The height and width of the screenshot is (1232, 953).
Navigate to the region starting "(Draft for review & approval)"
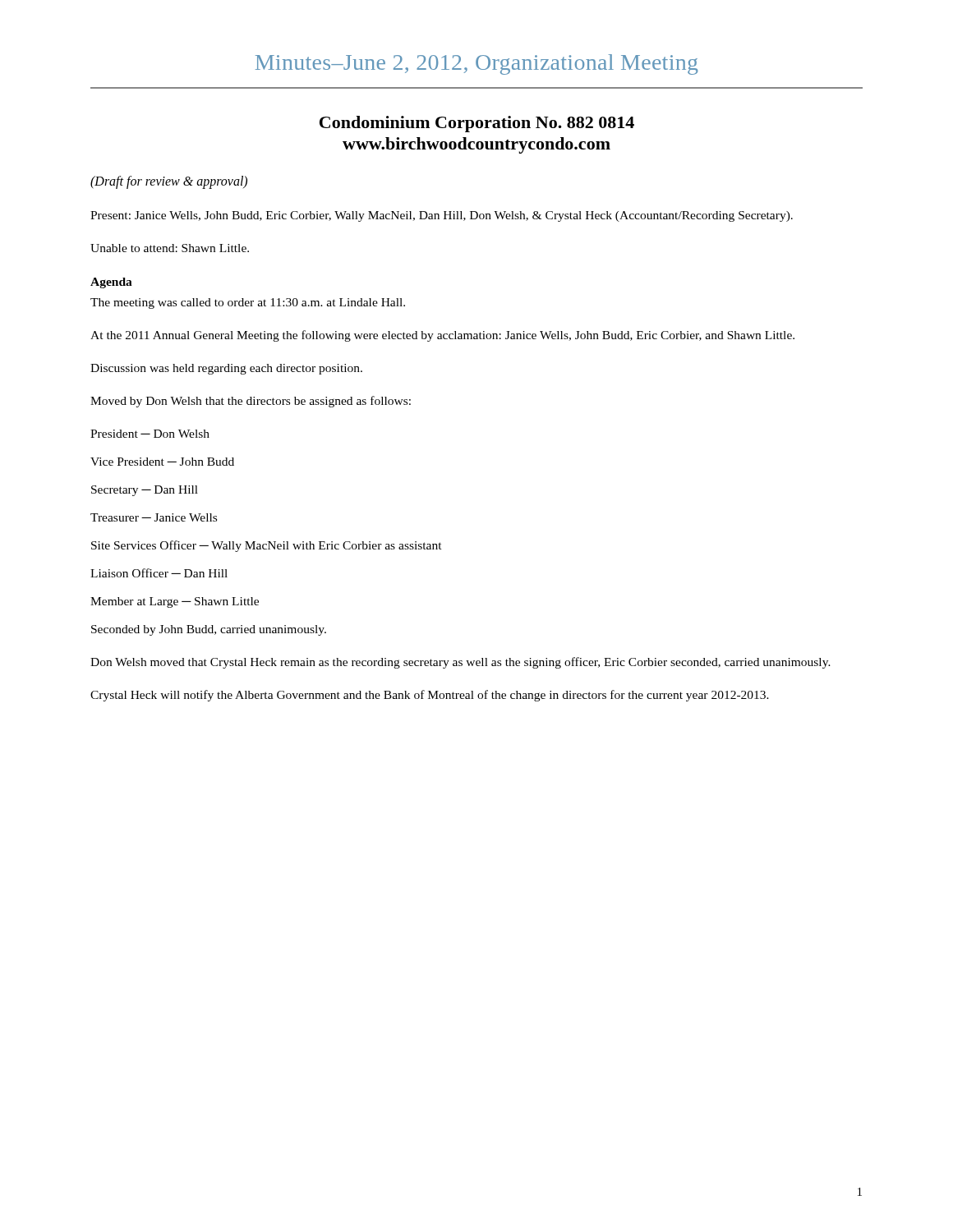(169, 181)
